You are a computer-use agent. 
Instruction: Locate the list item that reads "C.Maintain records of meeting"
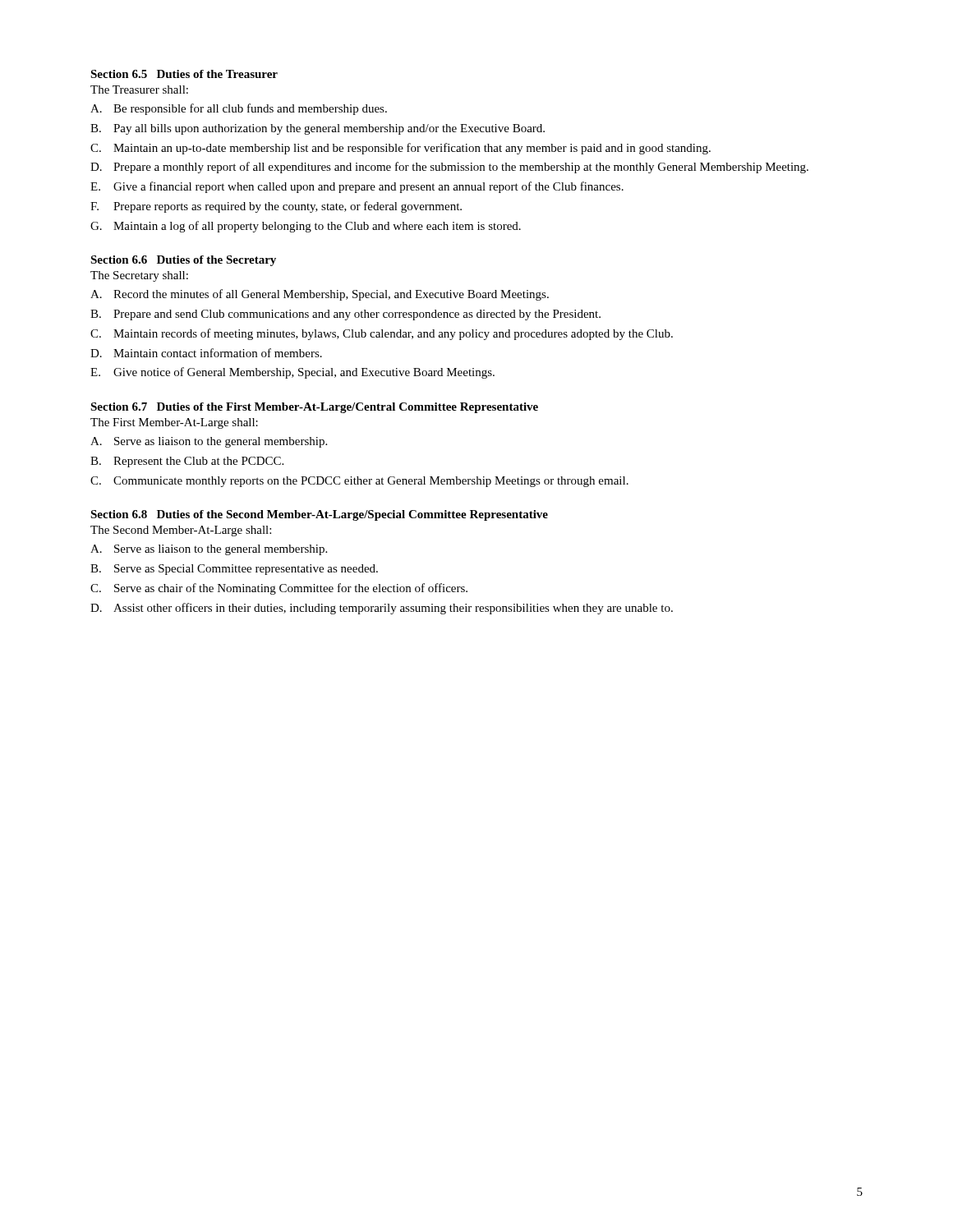click(x=476, y=334)
